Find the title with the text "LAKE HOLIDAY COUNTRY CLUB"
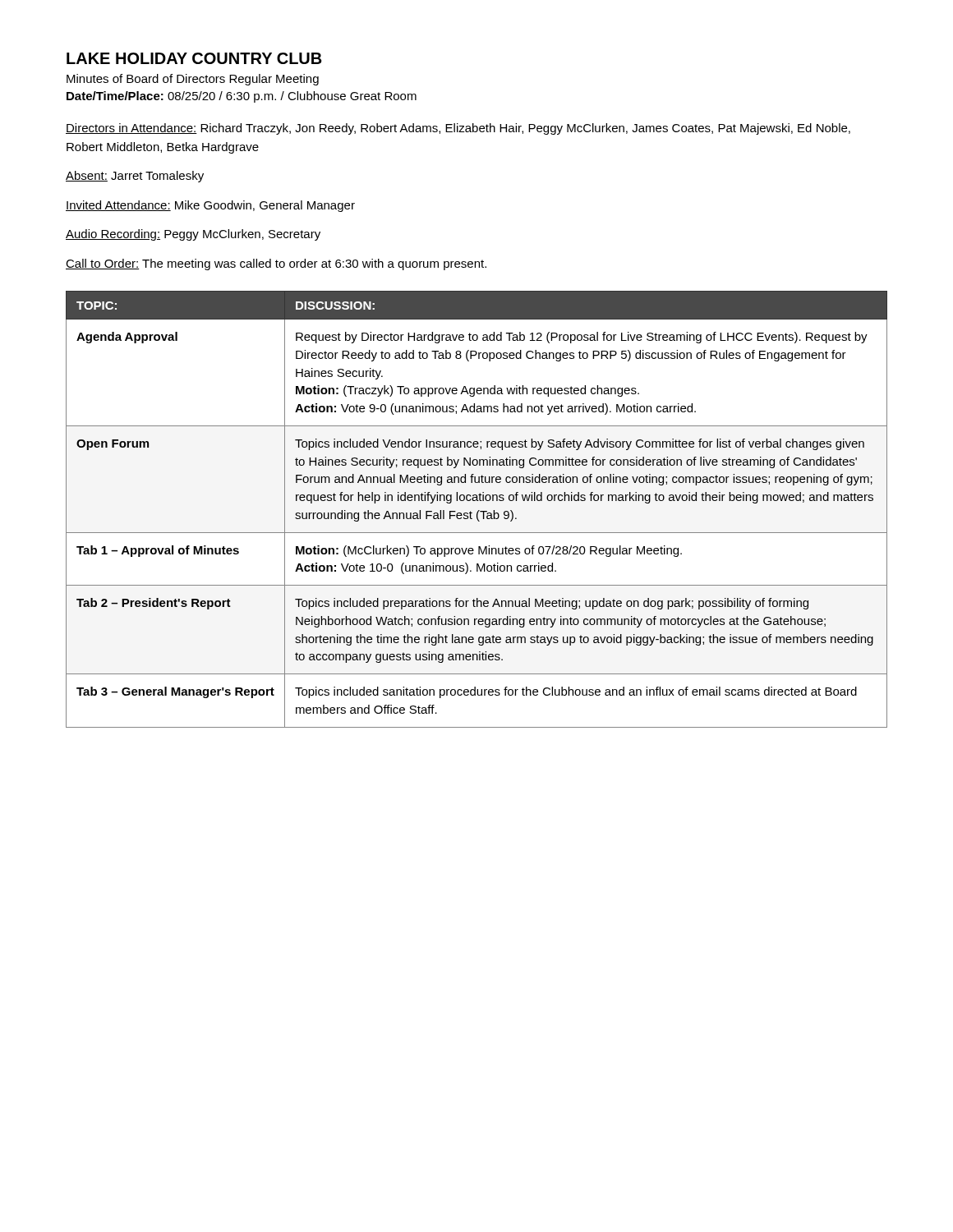This screenshot has width=953, height=1232. click(x=194, y=59)
